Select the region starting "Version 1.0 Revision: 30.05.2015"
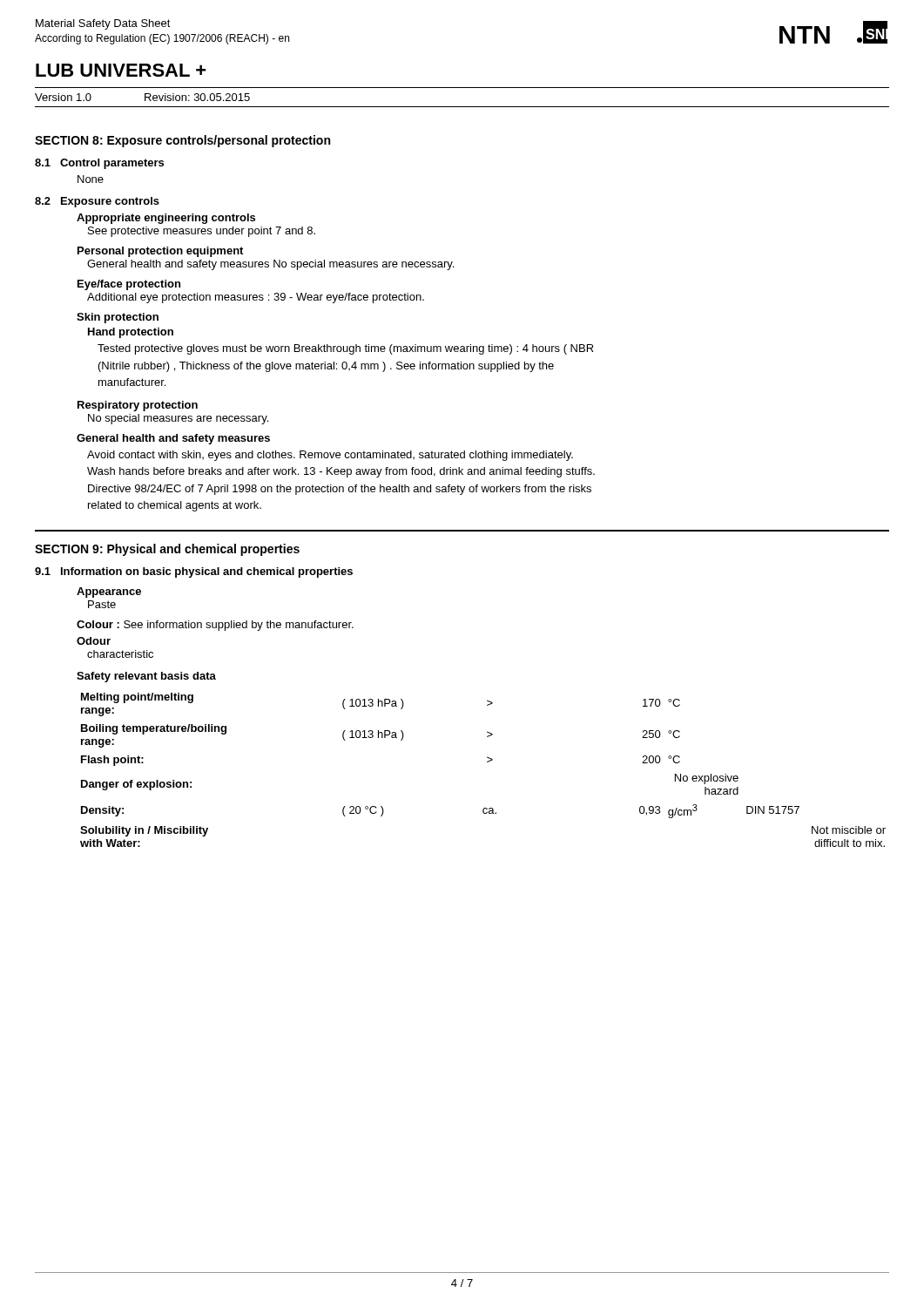The height and width of the screenshot is (1307, 924). pos(142,97)
